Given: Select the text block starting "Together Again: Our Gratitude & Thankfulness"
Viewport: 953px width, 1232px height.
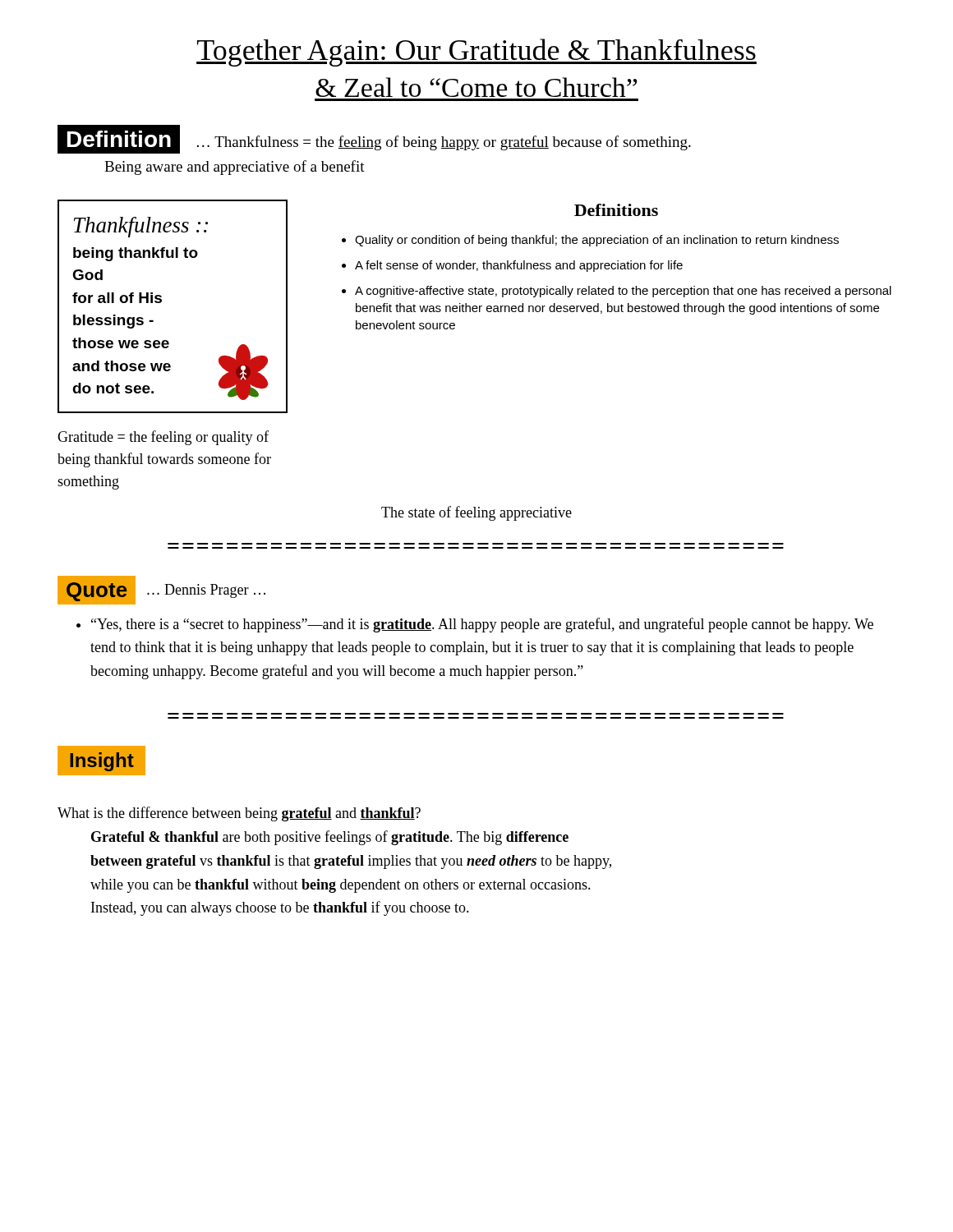Looking at the screenshot, I should click(x=476, y=50).
